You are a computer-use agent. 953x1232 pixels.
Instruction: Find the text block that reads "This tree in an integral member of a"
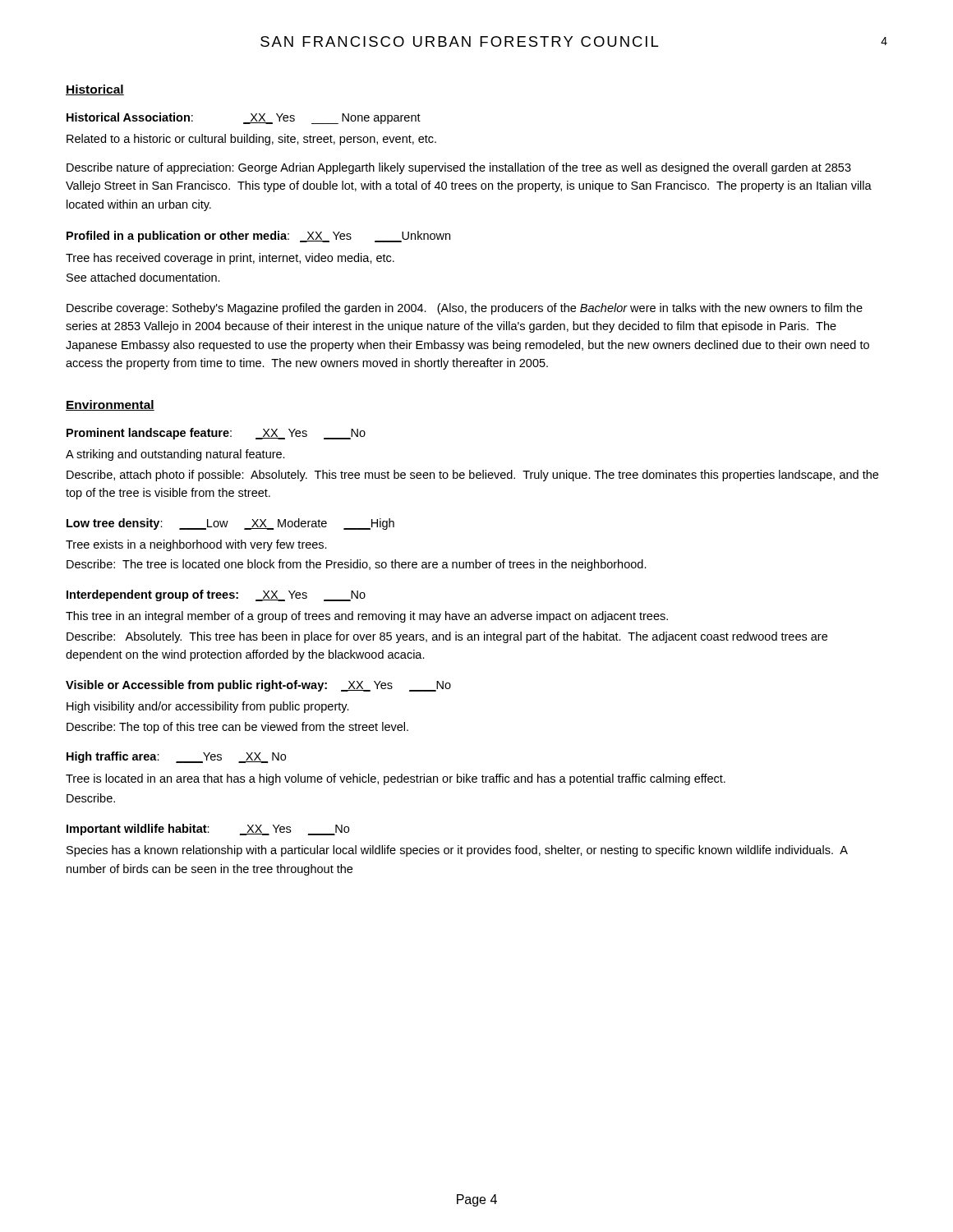point(367,616)
